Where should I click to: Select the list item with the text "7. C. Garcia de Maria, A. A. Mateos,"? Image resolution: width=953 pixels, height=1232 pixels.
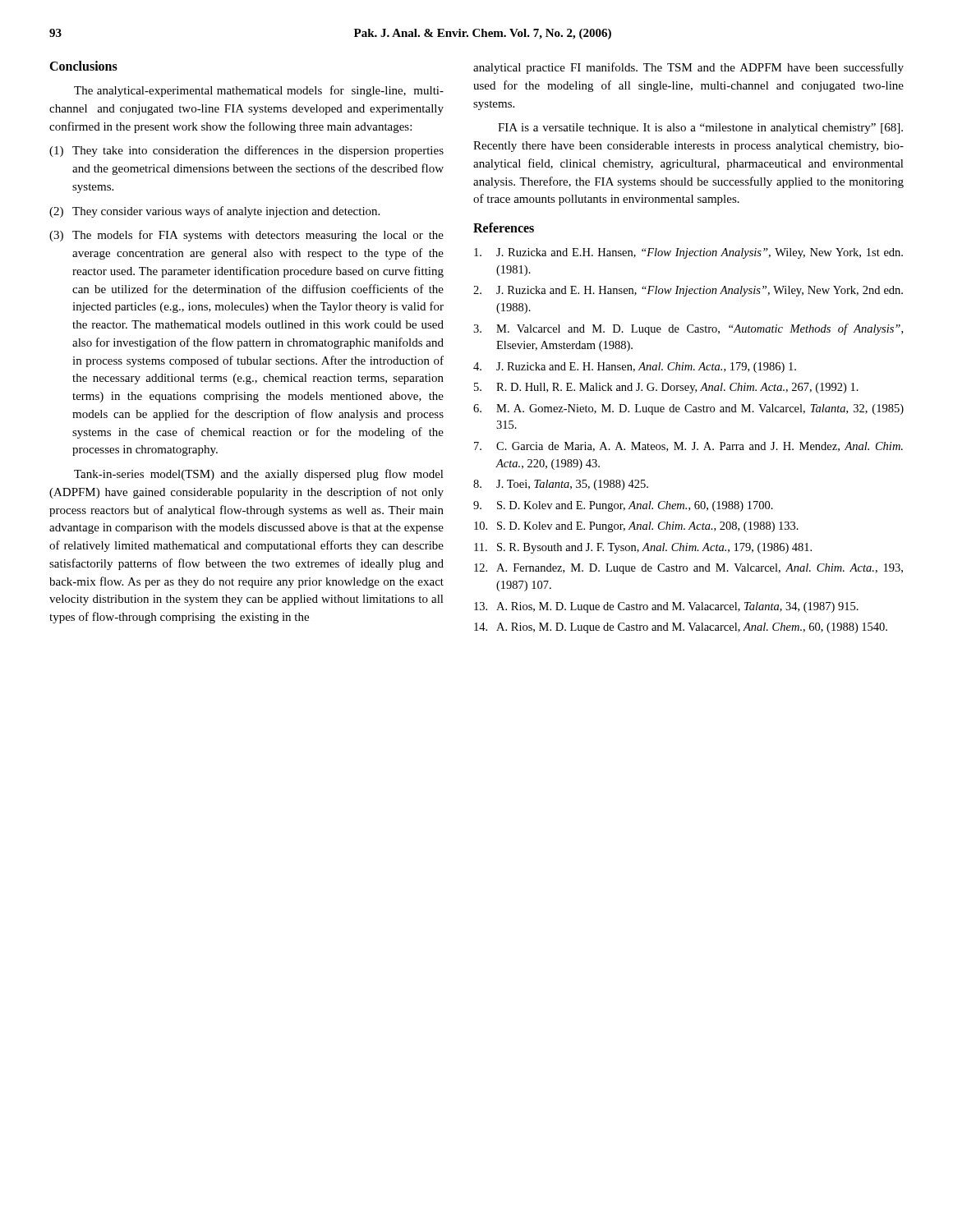click(688, 455)
